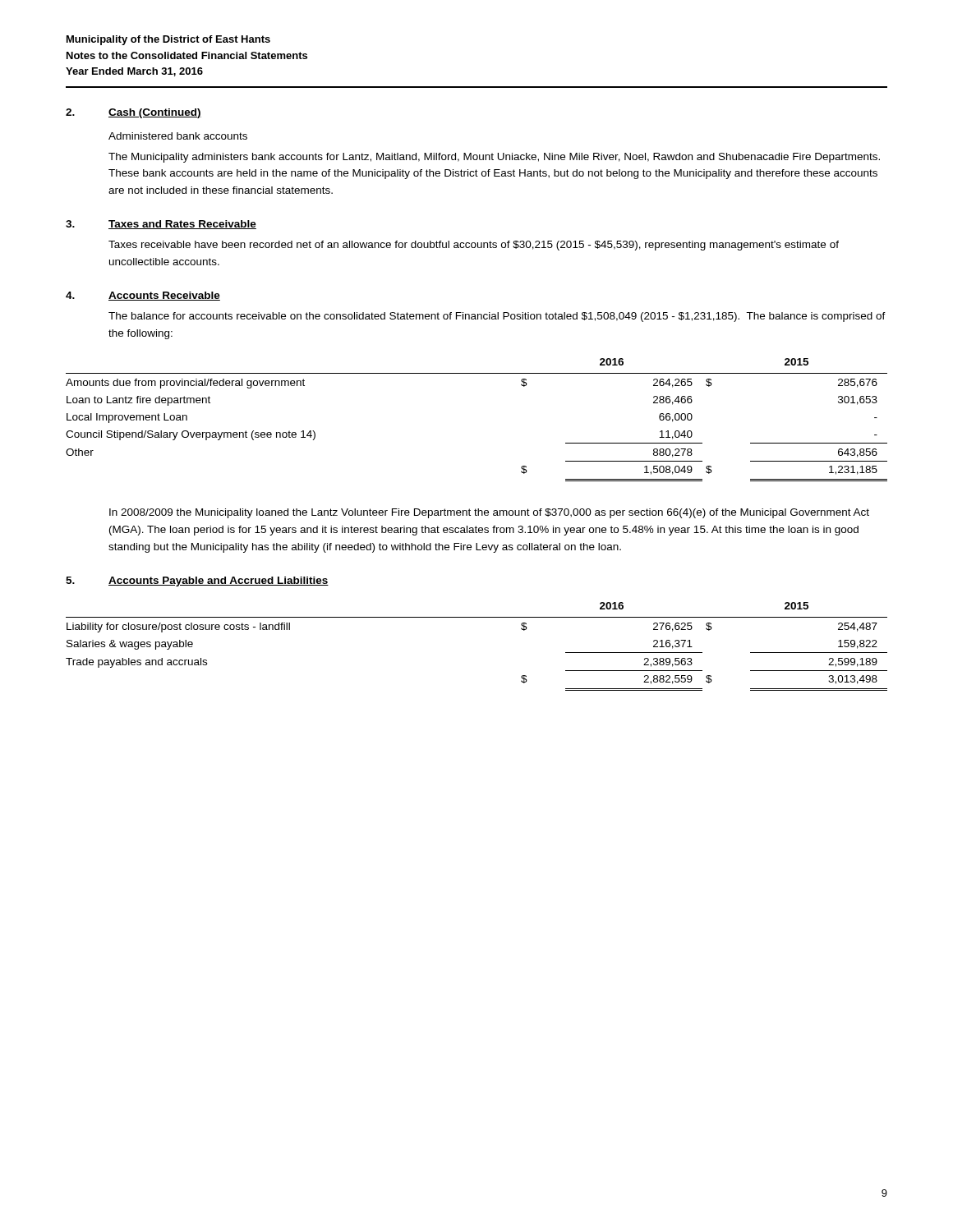Screen dimensions: 1232x953
Task: Select the table that reads "Loan to Lantz fire"
Action: (476, 418)
